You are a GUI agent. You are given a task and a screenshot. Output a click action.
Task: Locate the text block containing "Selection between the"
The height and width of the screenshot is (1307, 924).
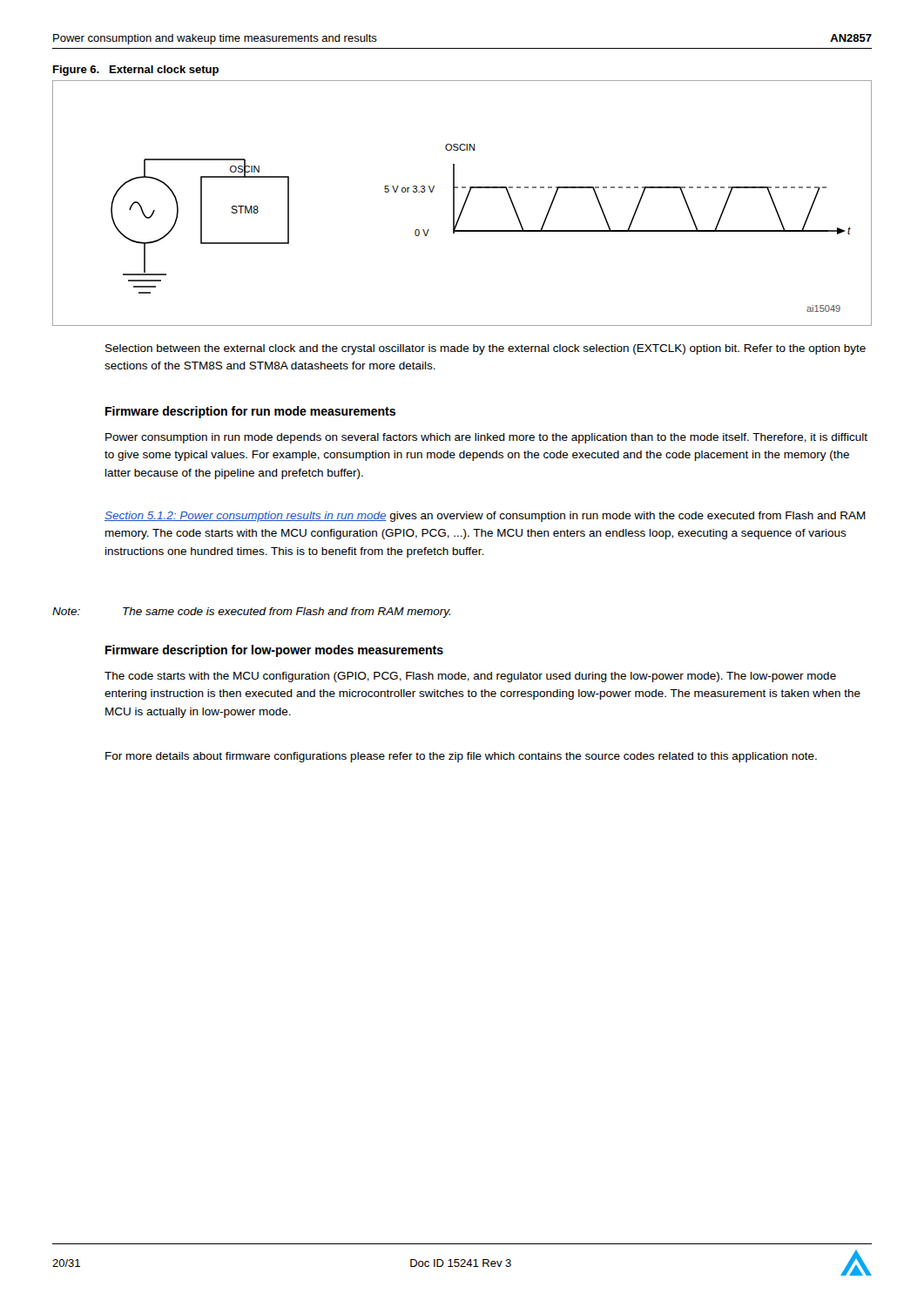click(x=485, y=357)
